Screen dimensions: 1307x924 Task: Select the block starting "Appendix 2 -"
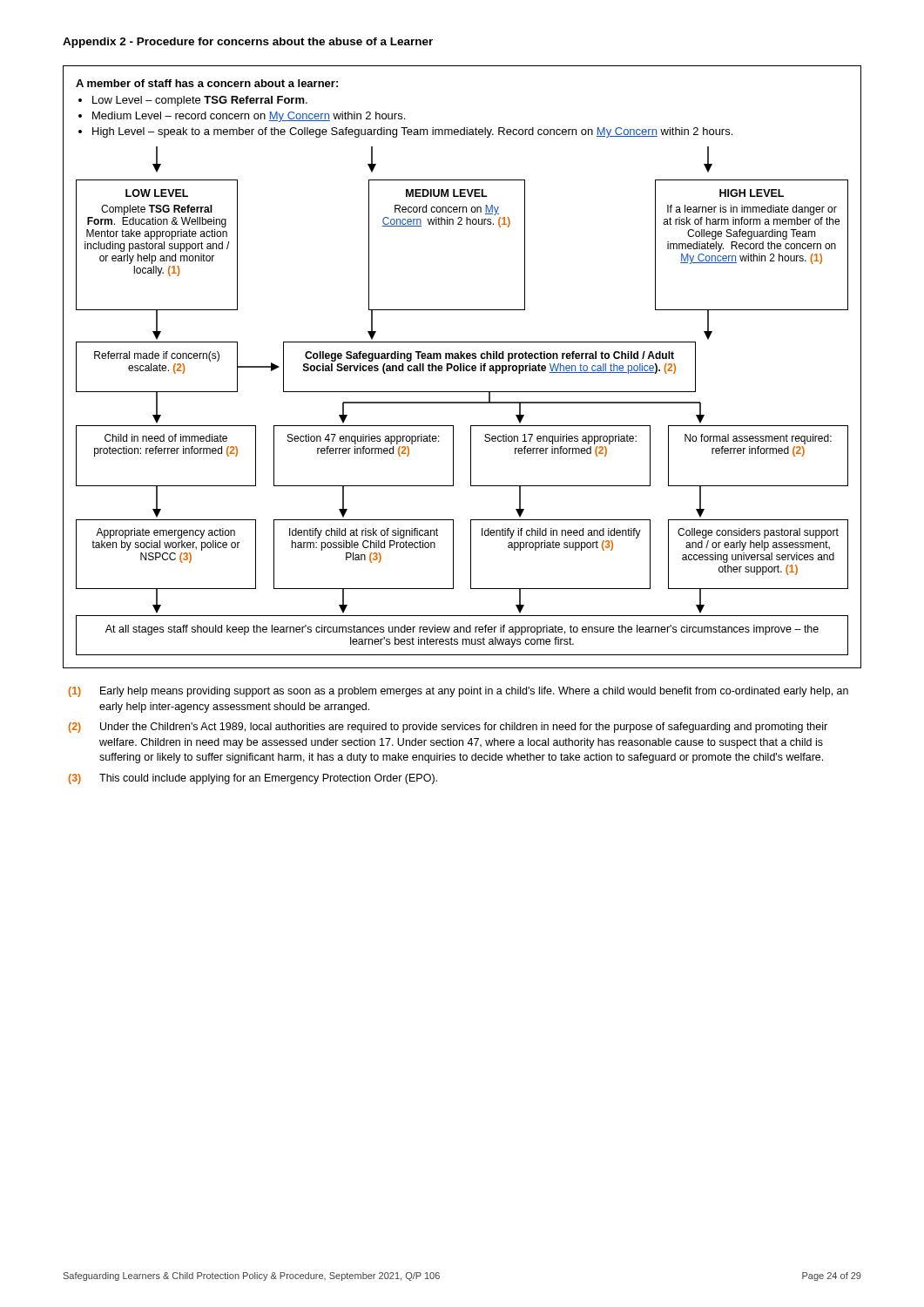(x=248, y=41)
